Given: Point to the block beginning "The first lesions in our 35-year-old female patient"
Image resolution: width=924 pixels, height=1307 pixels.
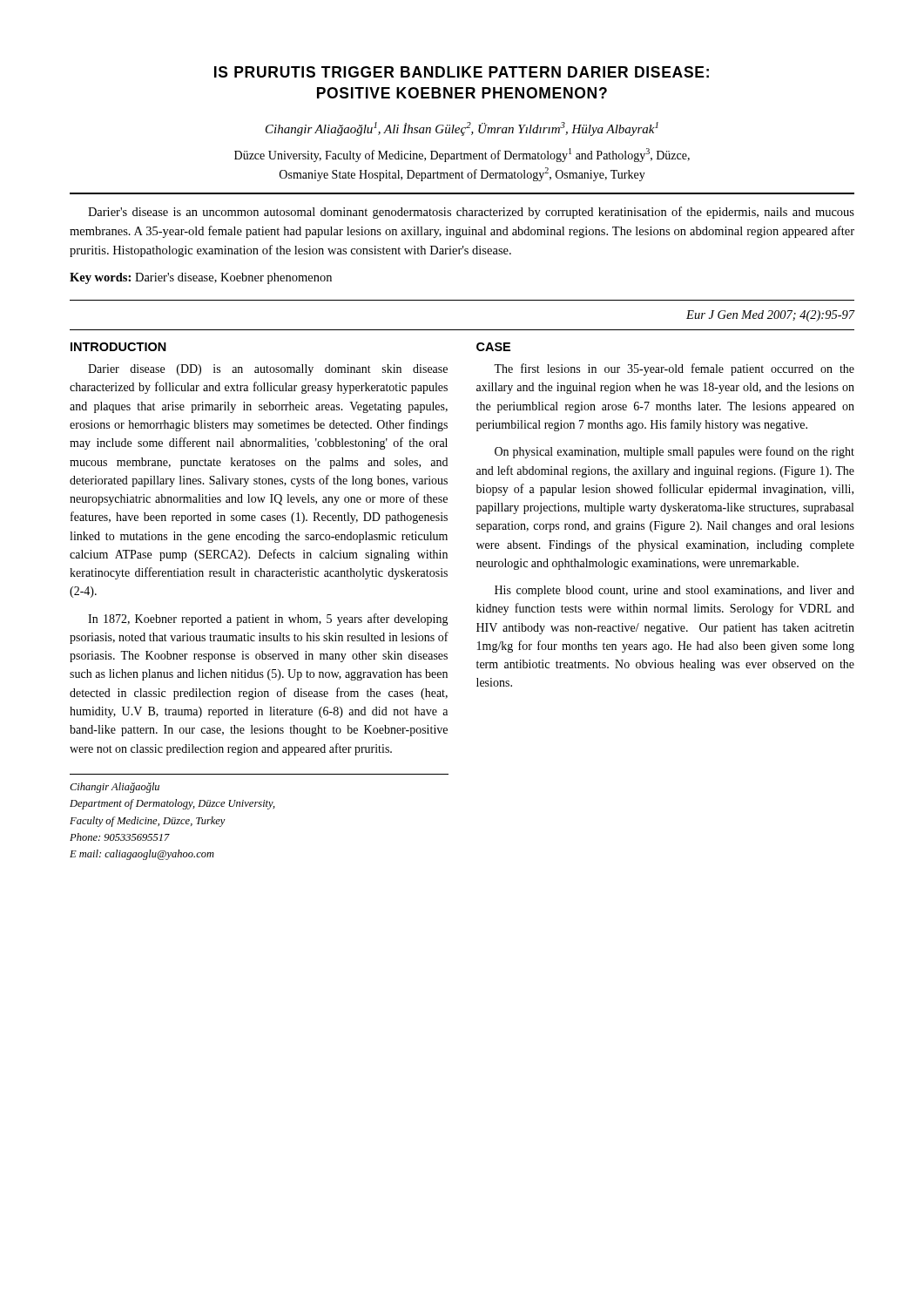Looking at the screenshot, I should [665, 526].
